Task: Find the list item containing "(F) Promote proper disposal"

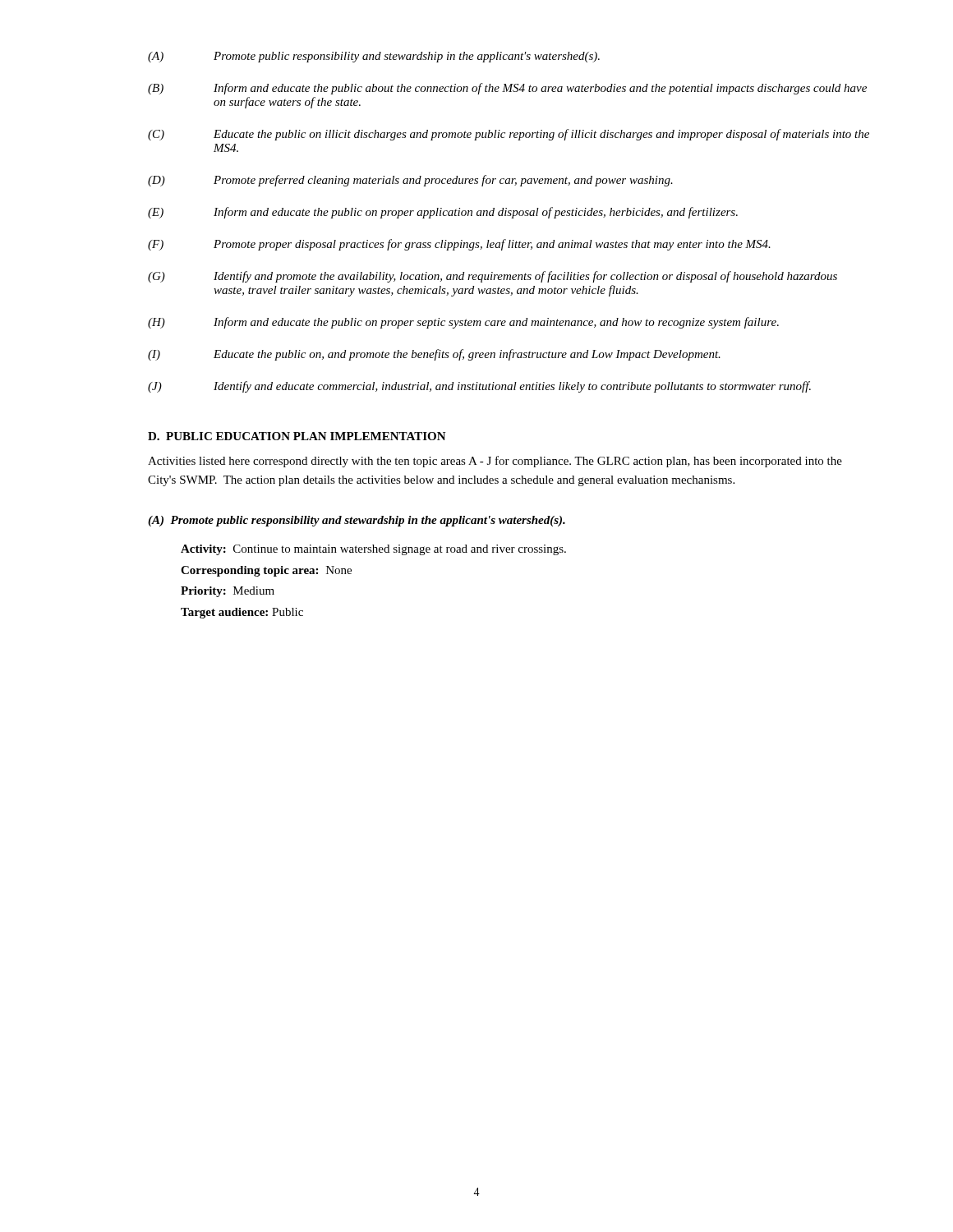Action: pyautogui.click(x=460, y=244)
